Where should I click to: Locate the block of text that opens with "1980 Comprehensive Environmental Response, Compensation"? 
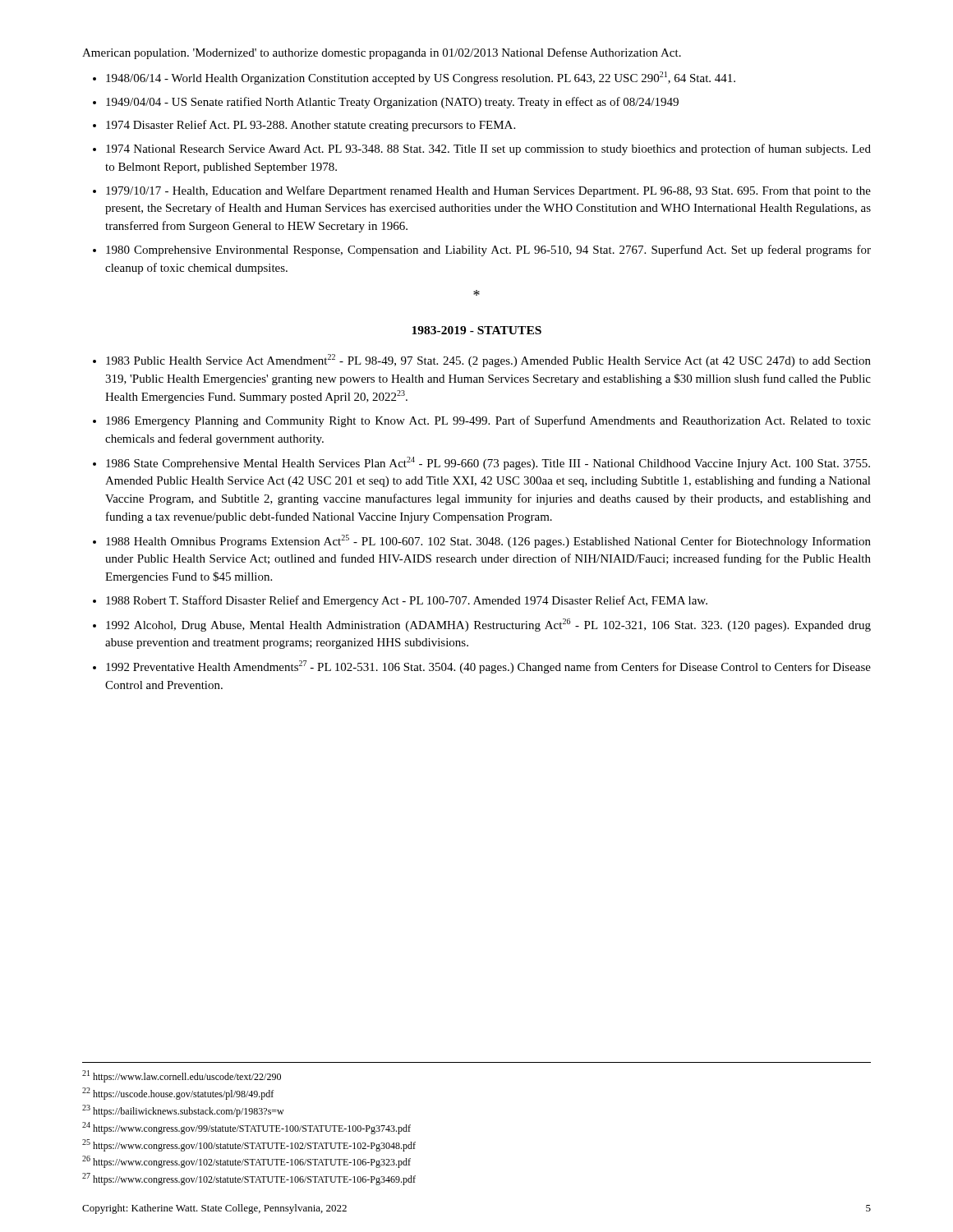pyautogui.click(x=488, y=258)
